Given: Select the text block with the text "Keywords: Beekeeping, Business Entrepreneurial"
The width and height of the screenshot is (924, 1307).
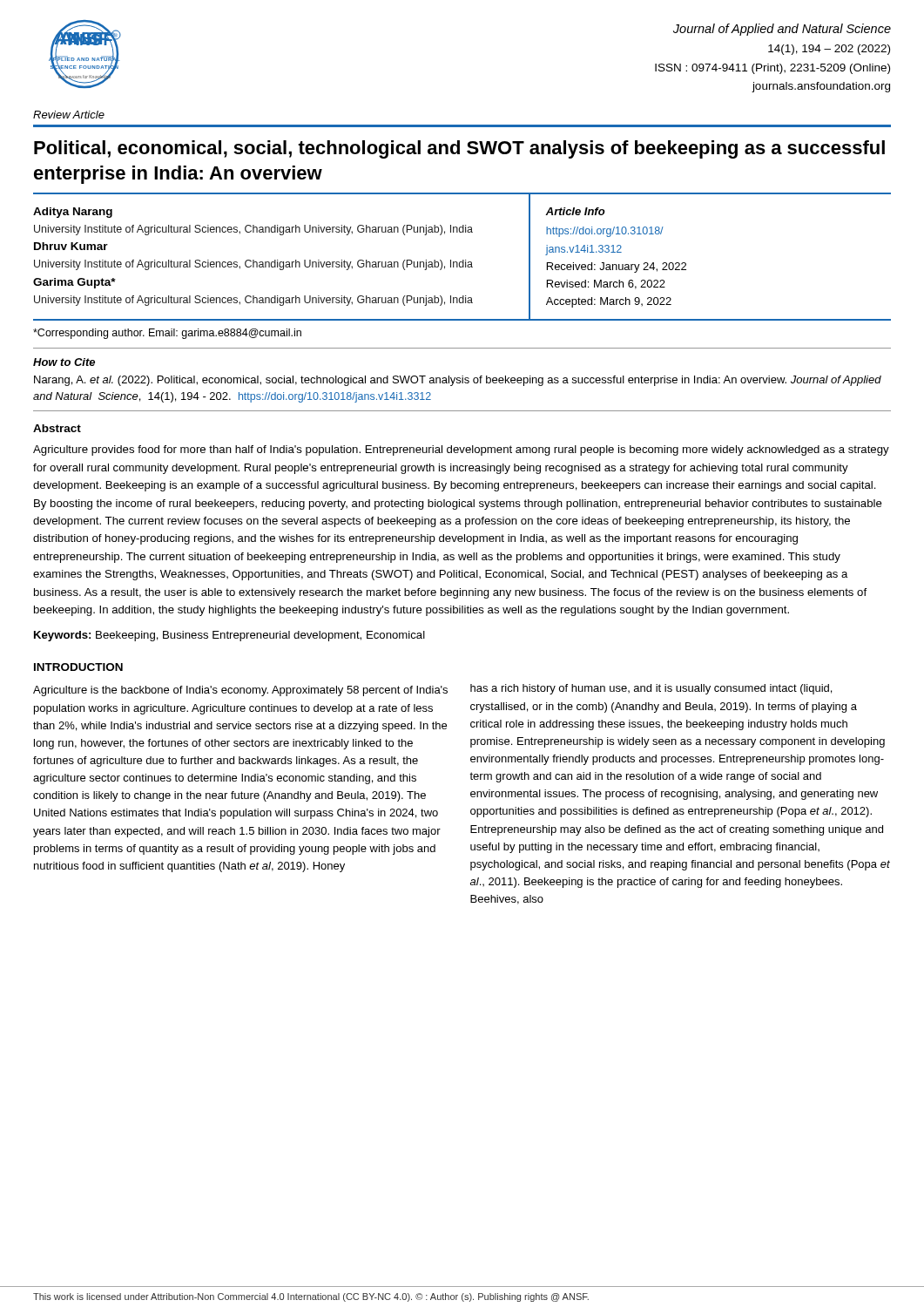Looking at the screenshot, I should tap(229, 634).
